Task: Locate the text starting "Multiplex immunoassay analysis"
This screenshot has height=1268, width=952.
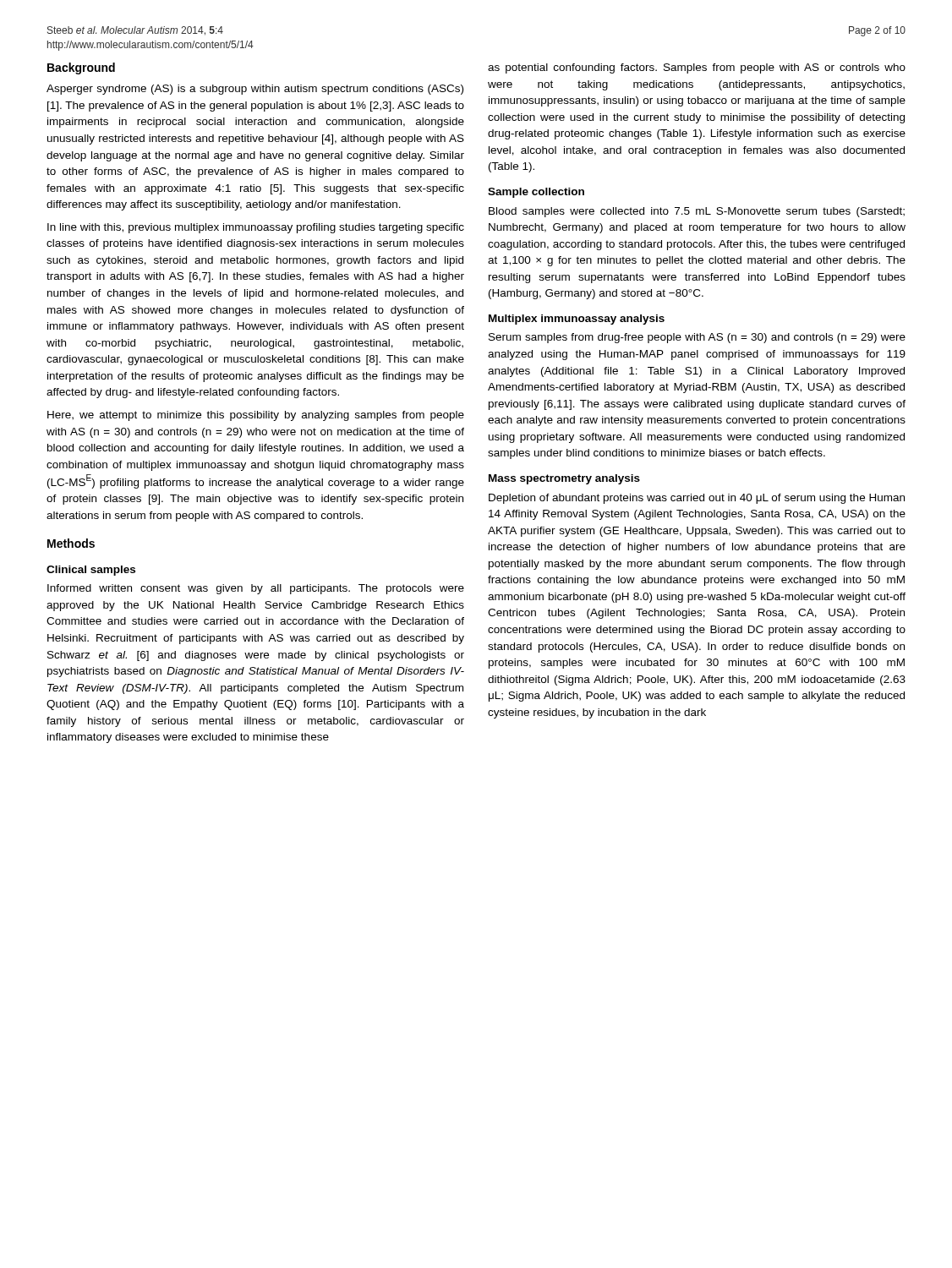Action: [576, 318]
